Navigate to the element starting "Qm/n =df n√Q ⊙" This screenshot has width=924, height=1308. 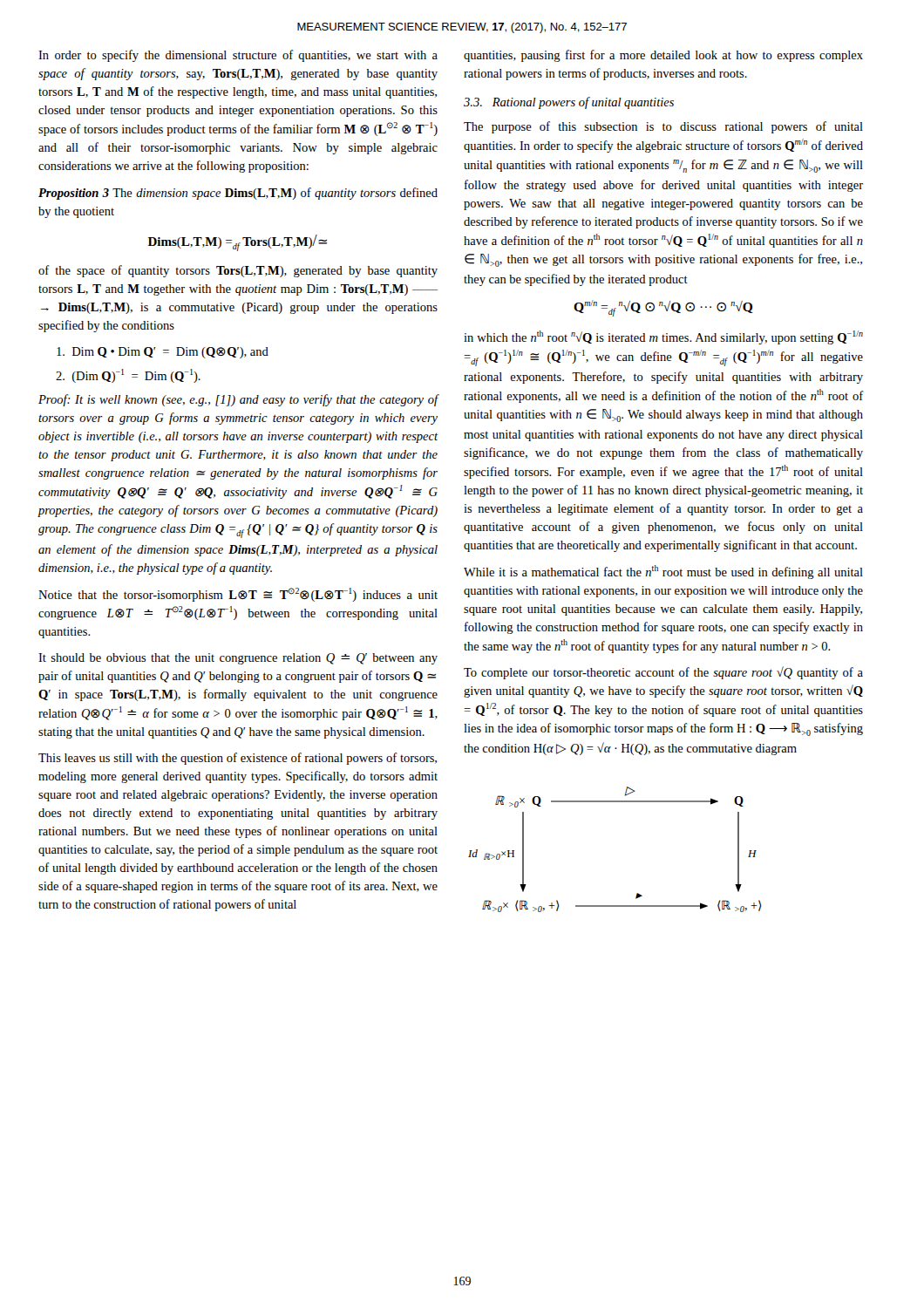click(x=663, y=308)
